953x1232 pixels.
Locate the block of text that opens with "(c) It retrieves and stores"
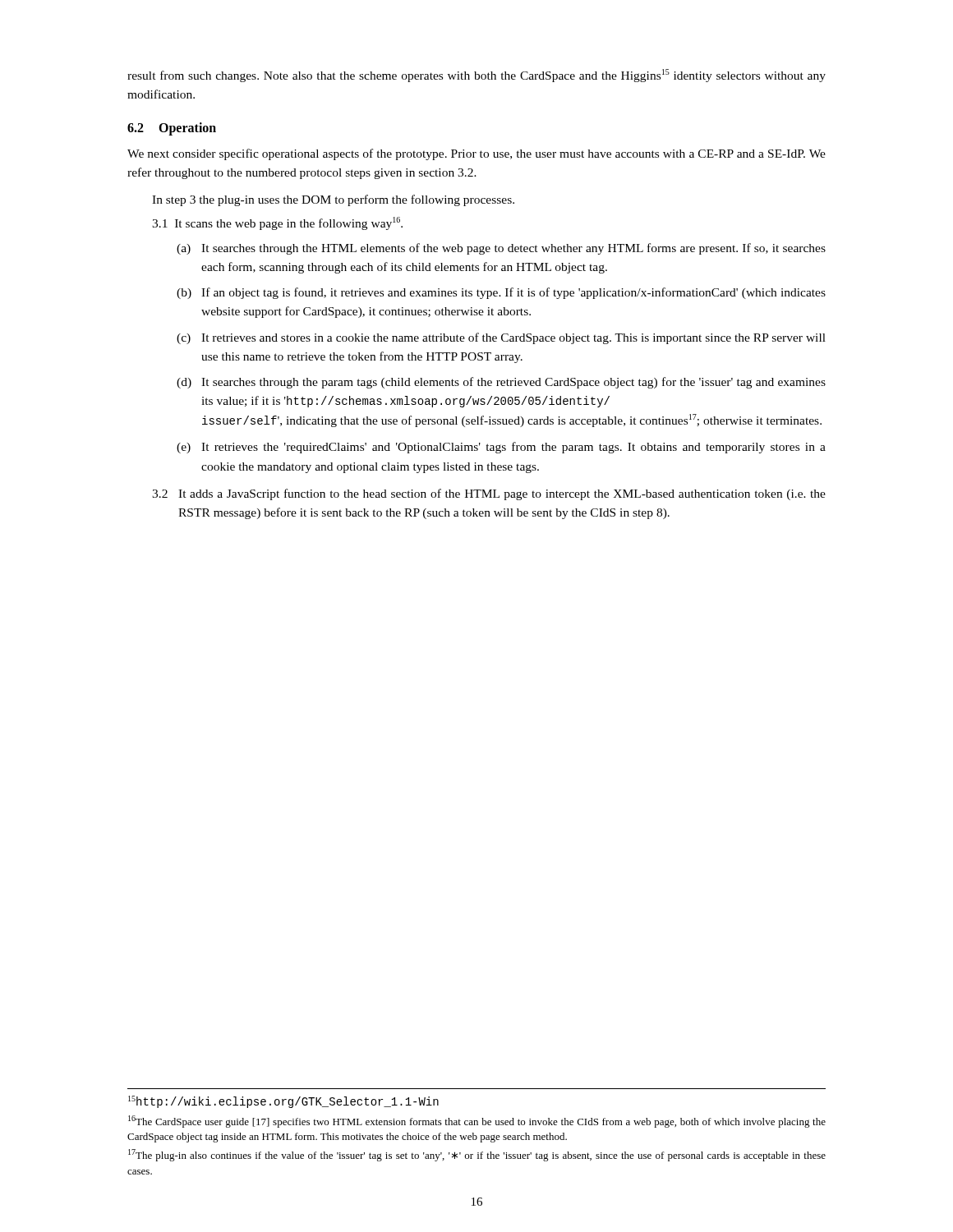pos(513,345)
